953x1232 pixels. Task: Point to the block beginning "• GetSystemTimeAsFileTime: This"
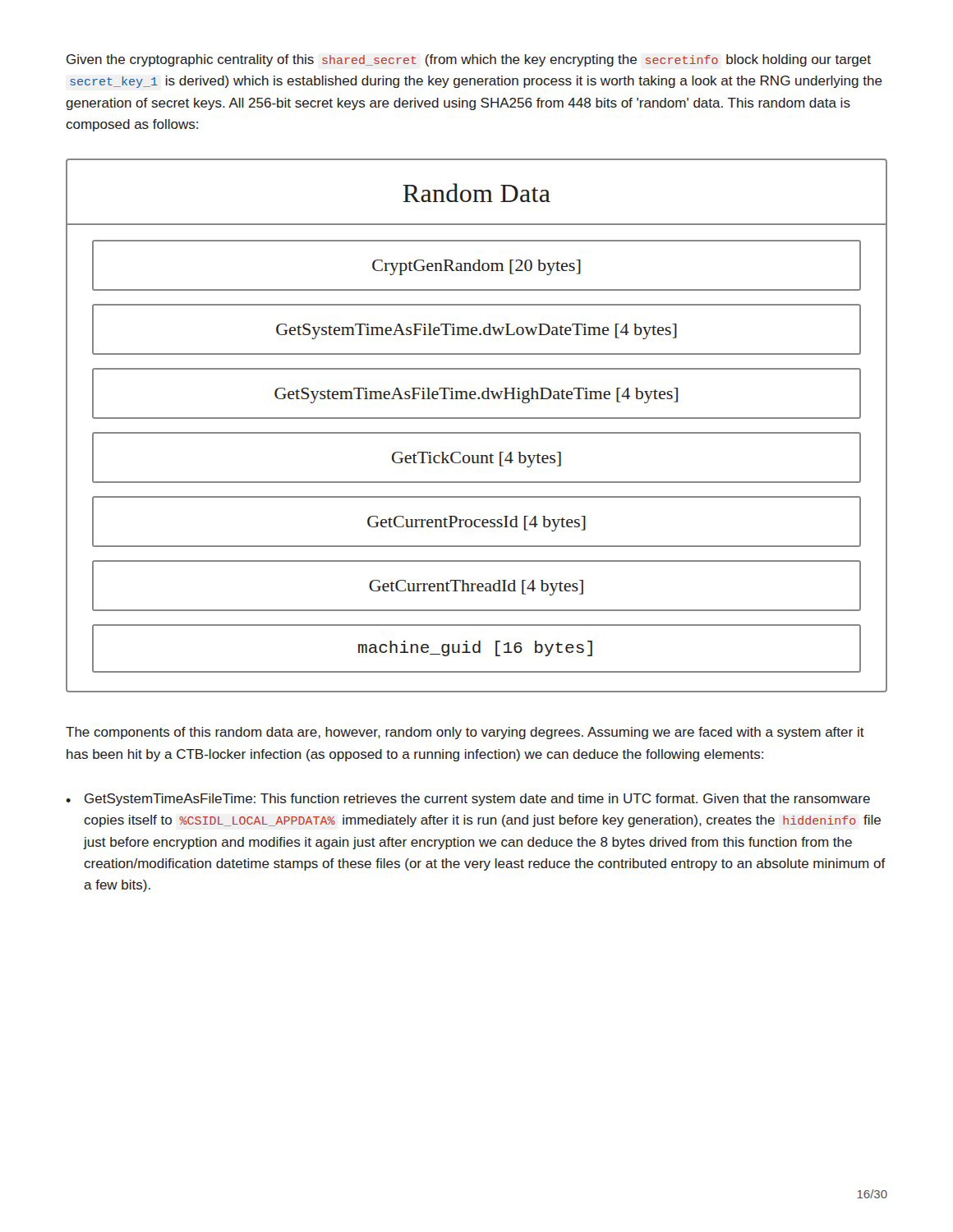point(476,843)
